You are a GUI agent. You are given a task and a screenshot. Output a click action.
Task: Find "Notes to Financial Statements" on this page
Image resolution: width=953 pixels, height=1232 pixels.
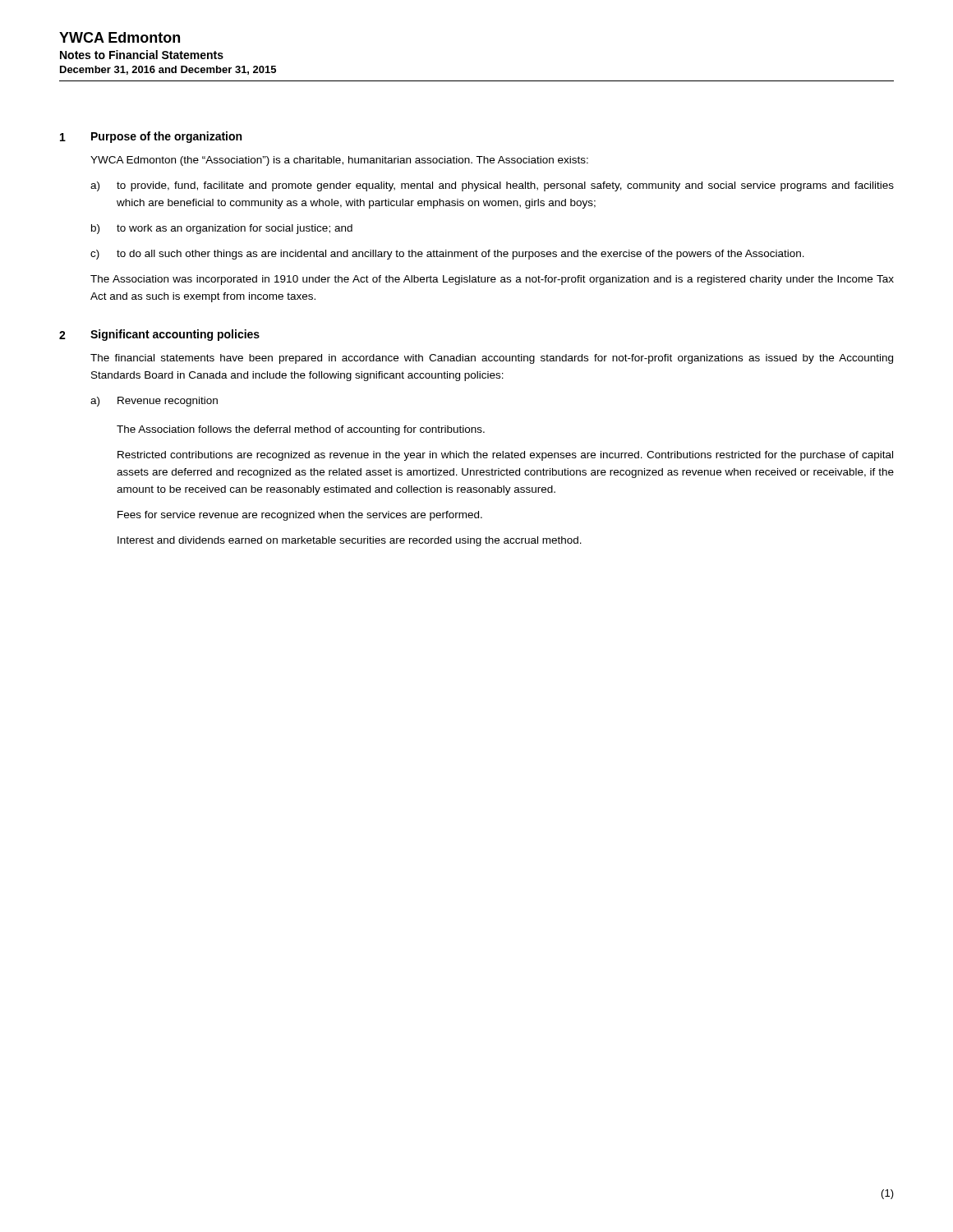point(141,55)
